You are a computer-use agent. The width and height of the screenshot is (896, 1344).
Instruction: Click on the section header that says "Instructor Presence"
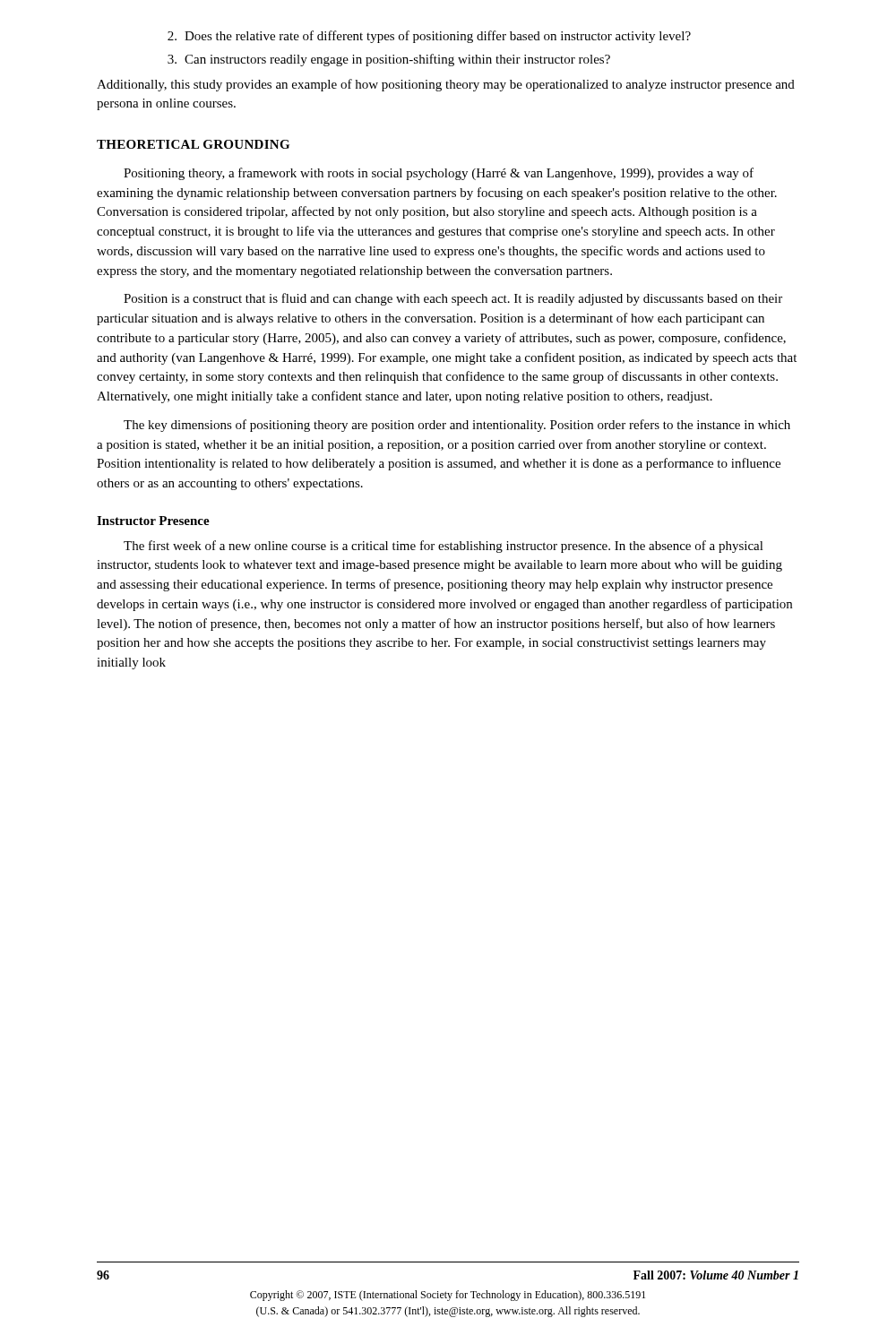point(153,520)
